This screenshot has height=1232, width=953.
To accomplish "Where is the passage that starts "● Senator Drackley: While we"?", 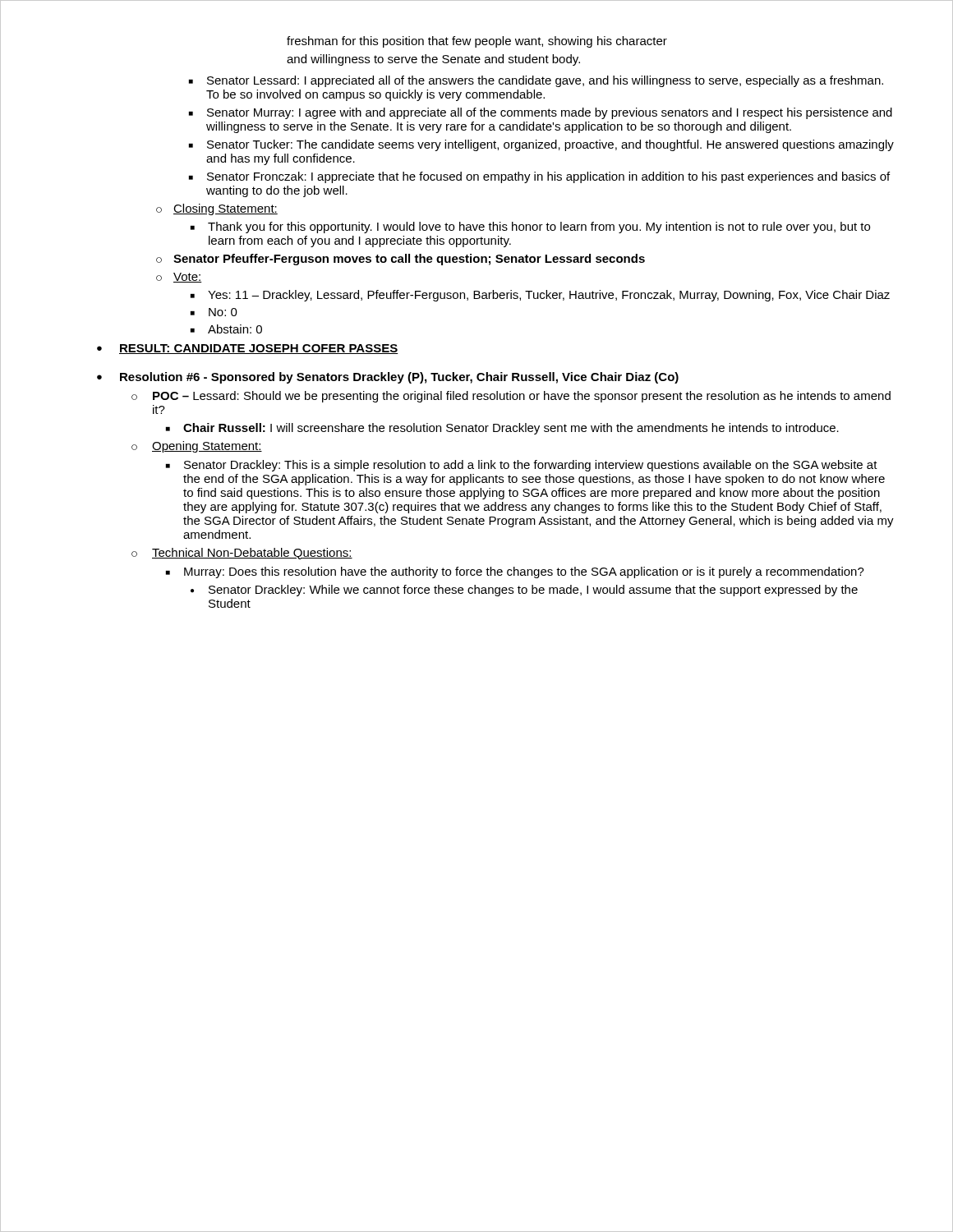I will [543, 596].
